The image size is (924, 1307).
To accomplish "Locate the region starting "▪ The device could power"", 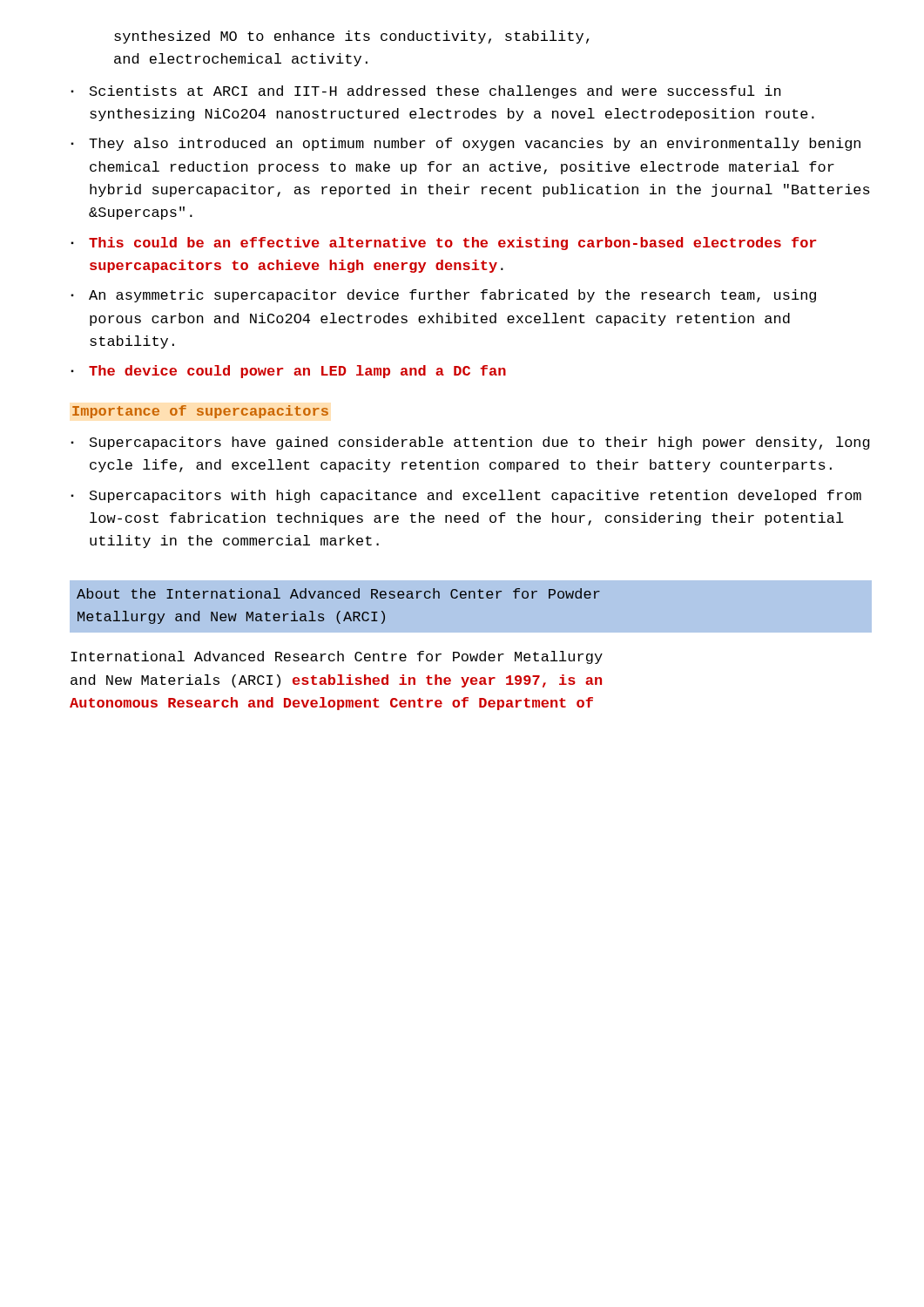I will [x=471, y=373].
